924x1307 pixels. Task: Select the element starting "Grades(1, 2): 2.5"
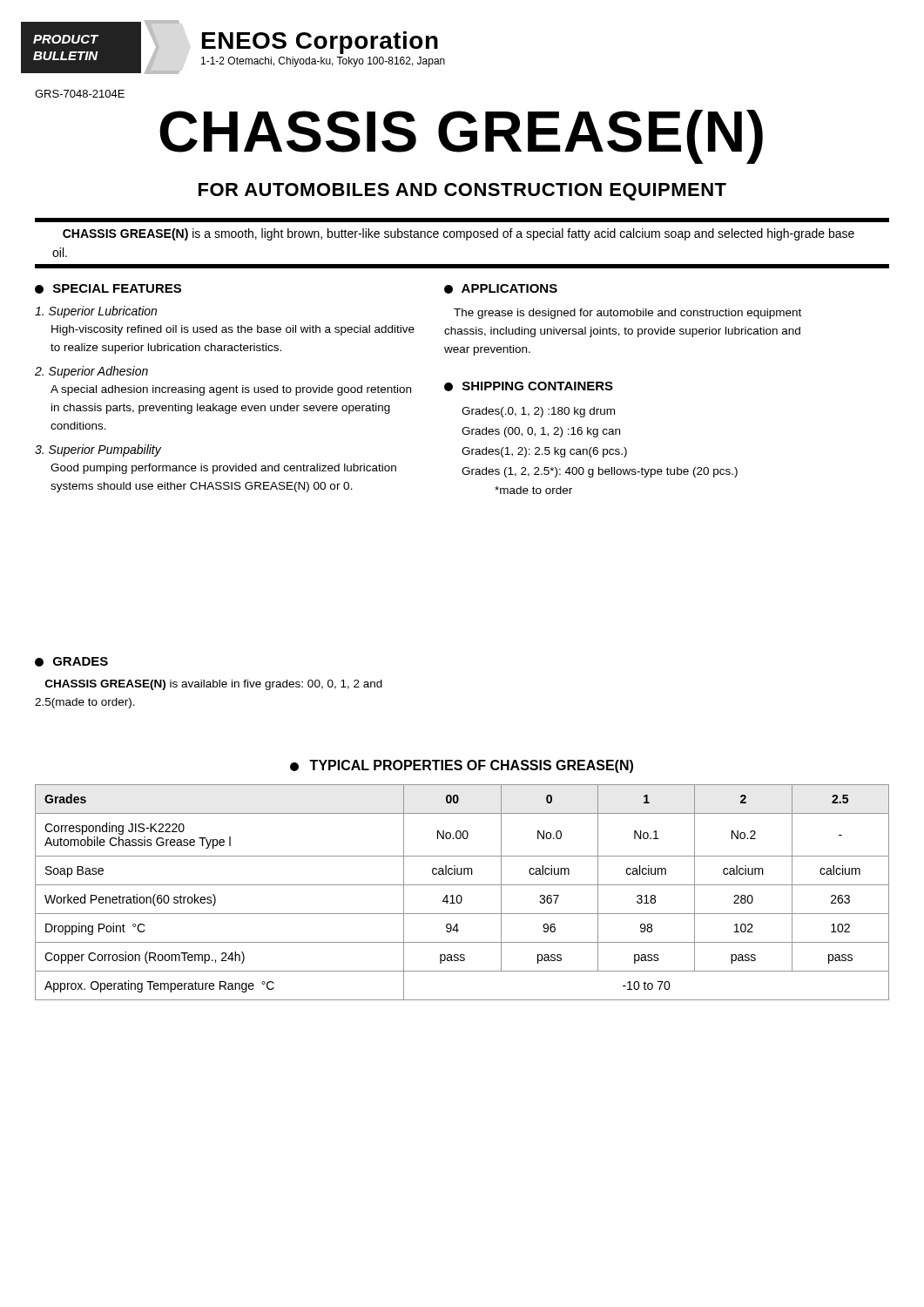pos(545,451)
